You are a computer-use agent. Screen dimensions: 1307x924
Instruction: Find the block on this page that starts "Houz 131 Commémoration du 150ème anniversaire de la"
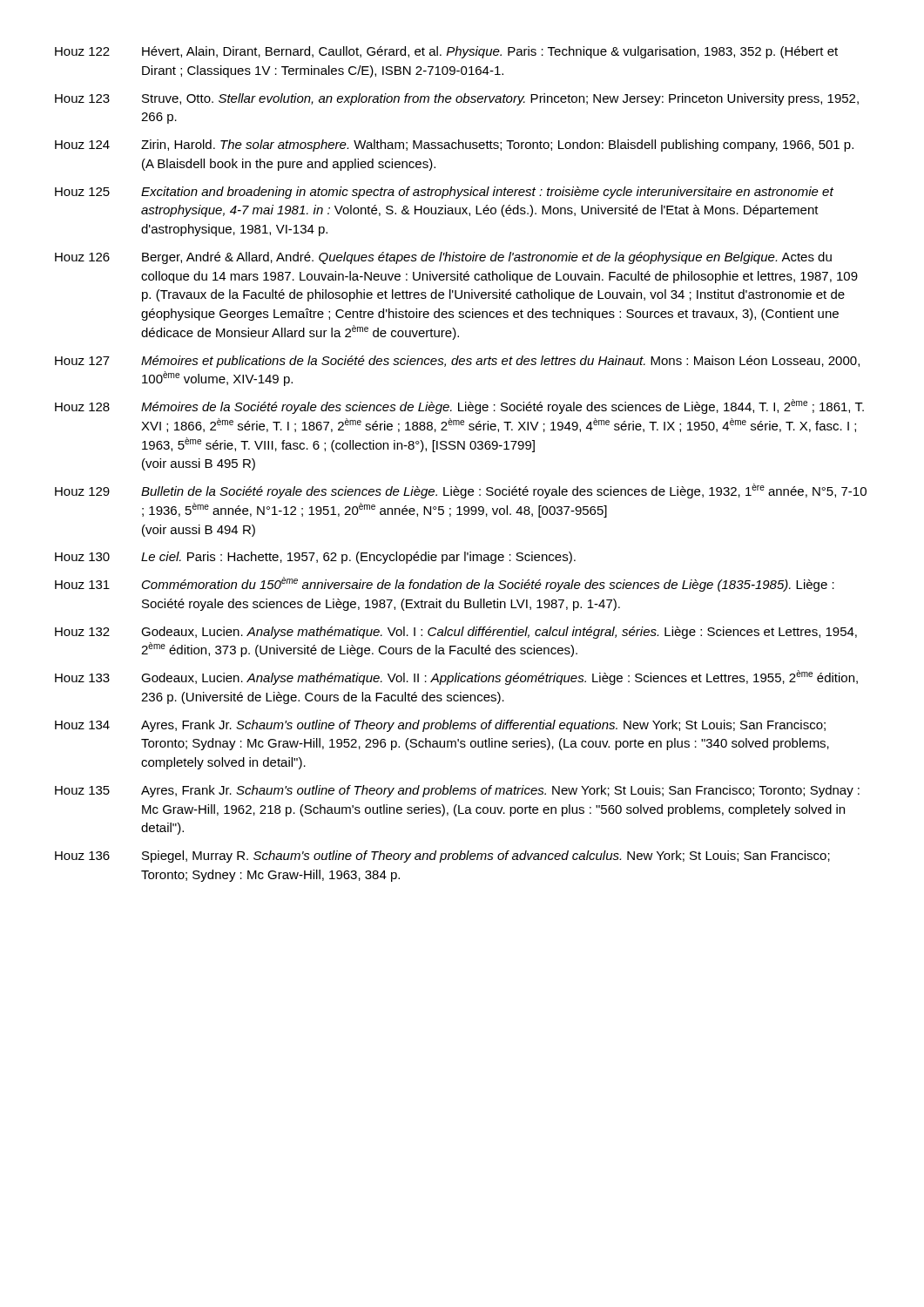(x=462, y=594)
